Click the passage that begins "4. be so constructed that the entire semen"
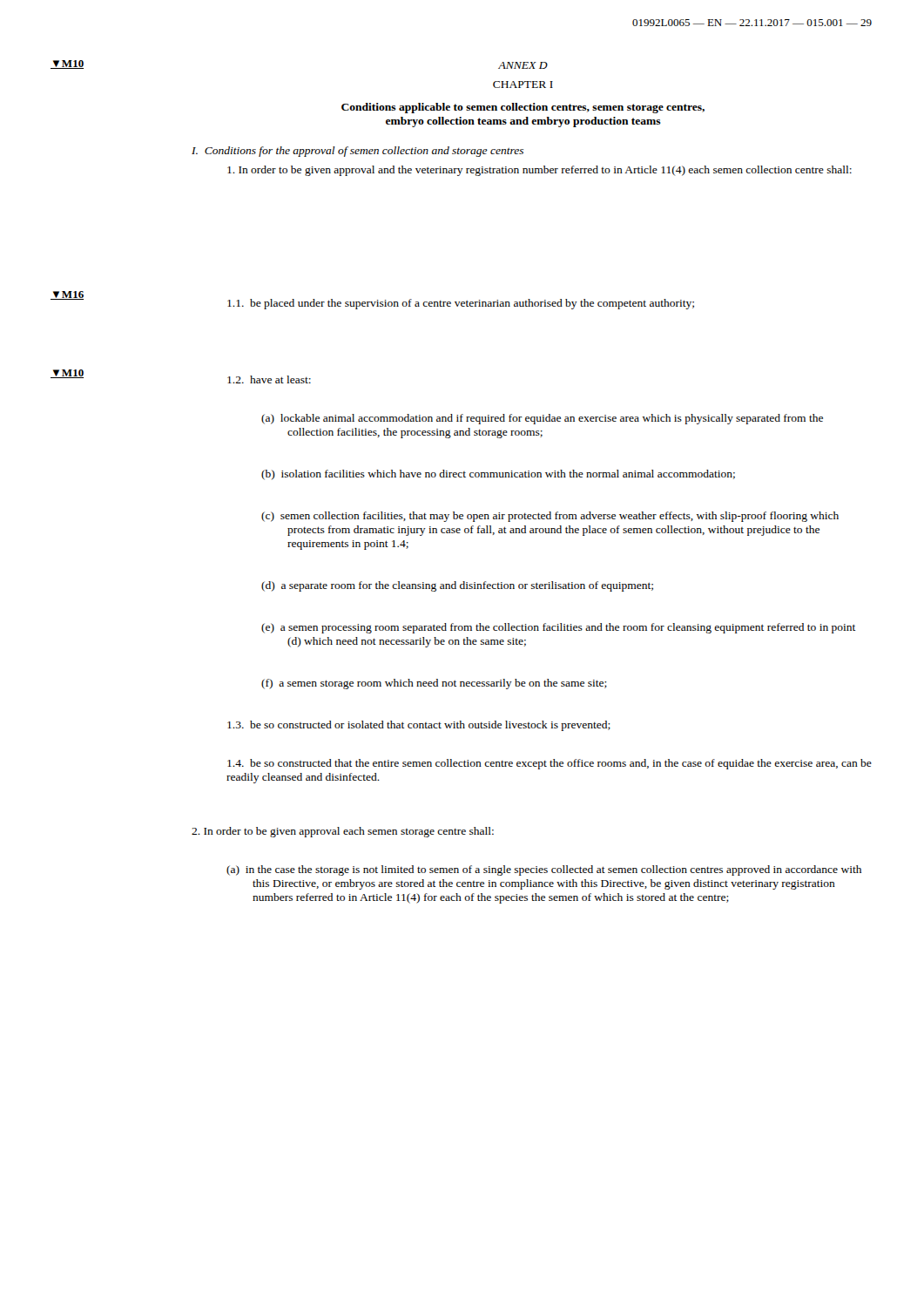This screenshot has height=1307, width=924. (x=549, y=770)
